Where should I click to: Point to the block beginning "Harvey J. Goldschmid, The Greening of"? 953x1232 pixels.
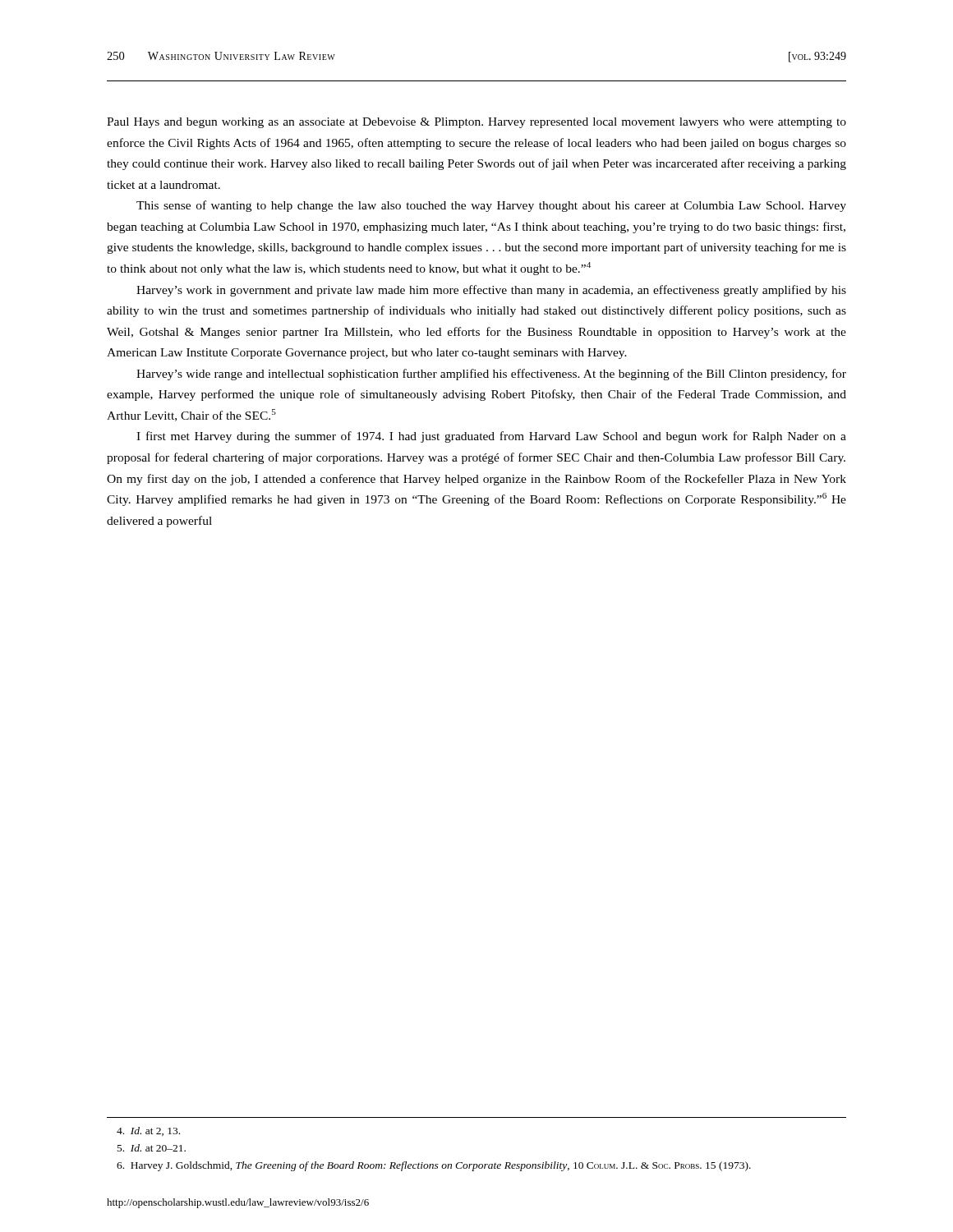click(476, 1166)
